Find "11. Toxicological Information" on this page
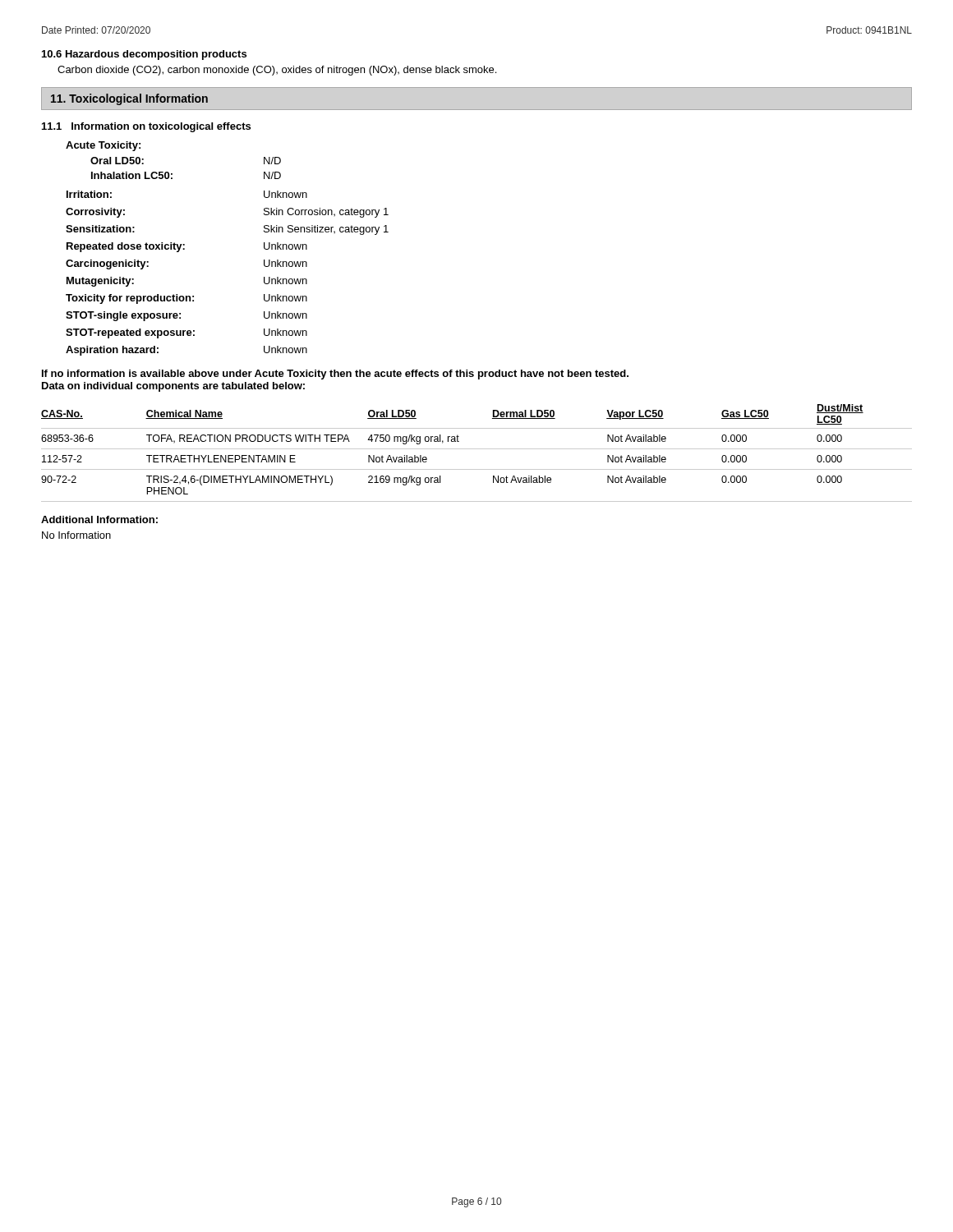Viewport: 953px width, 1232px height. coord(129,99)
